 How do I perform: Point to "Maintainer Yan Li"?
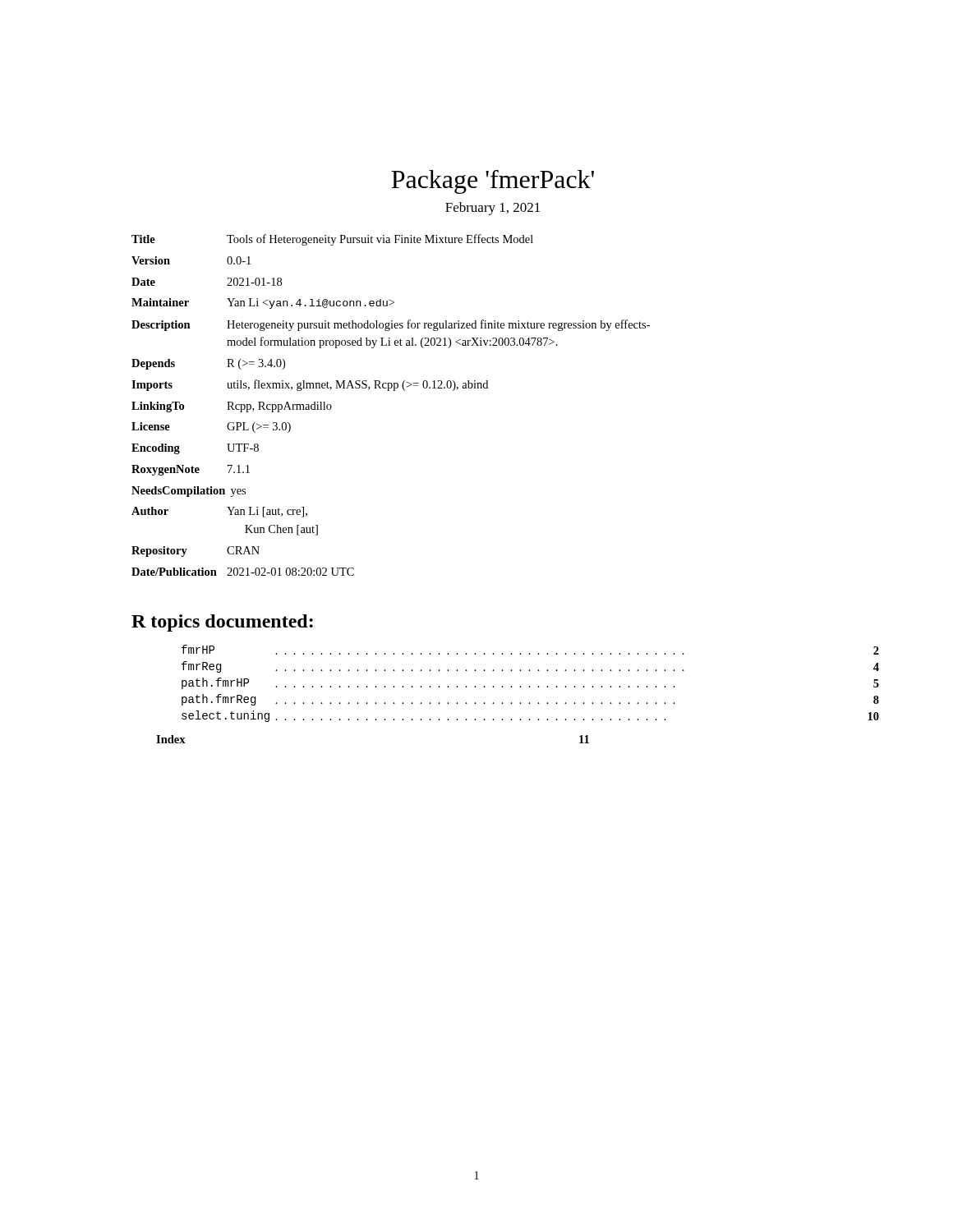coord(263,303)
